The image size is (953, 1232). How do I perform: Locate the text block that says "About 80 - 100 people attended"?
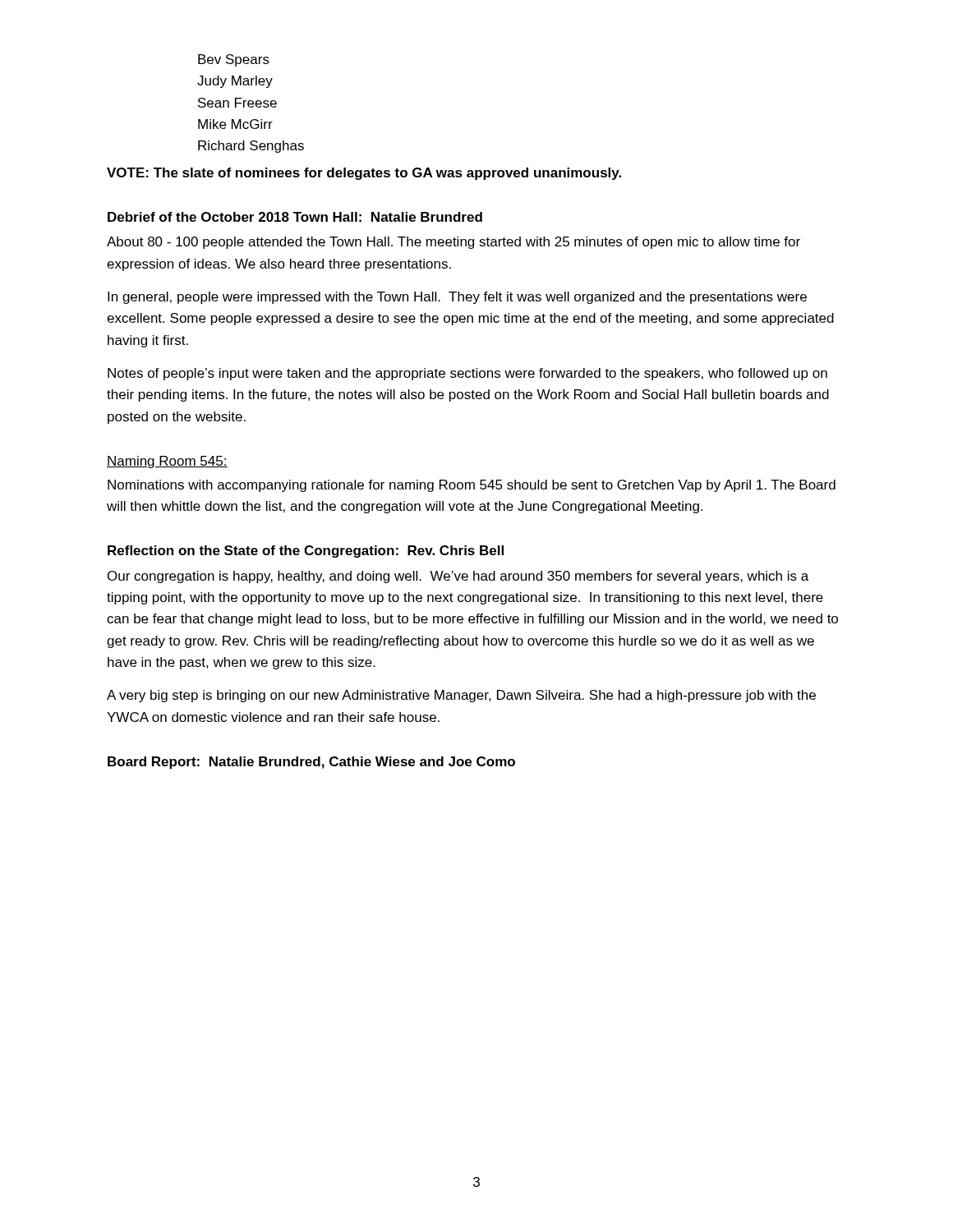pos(454,253)
